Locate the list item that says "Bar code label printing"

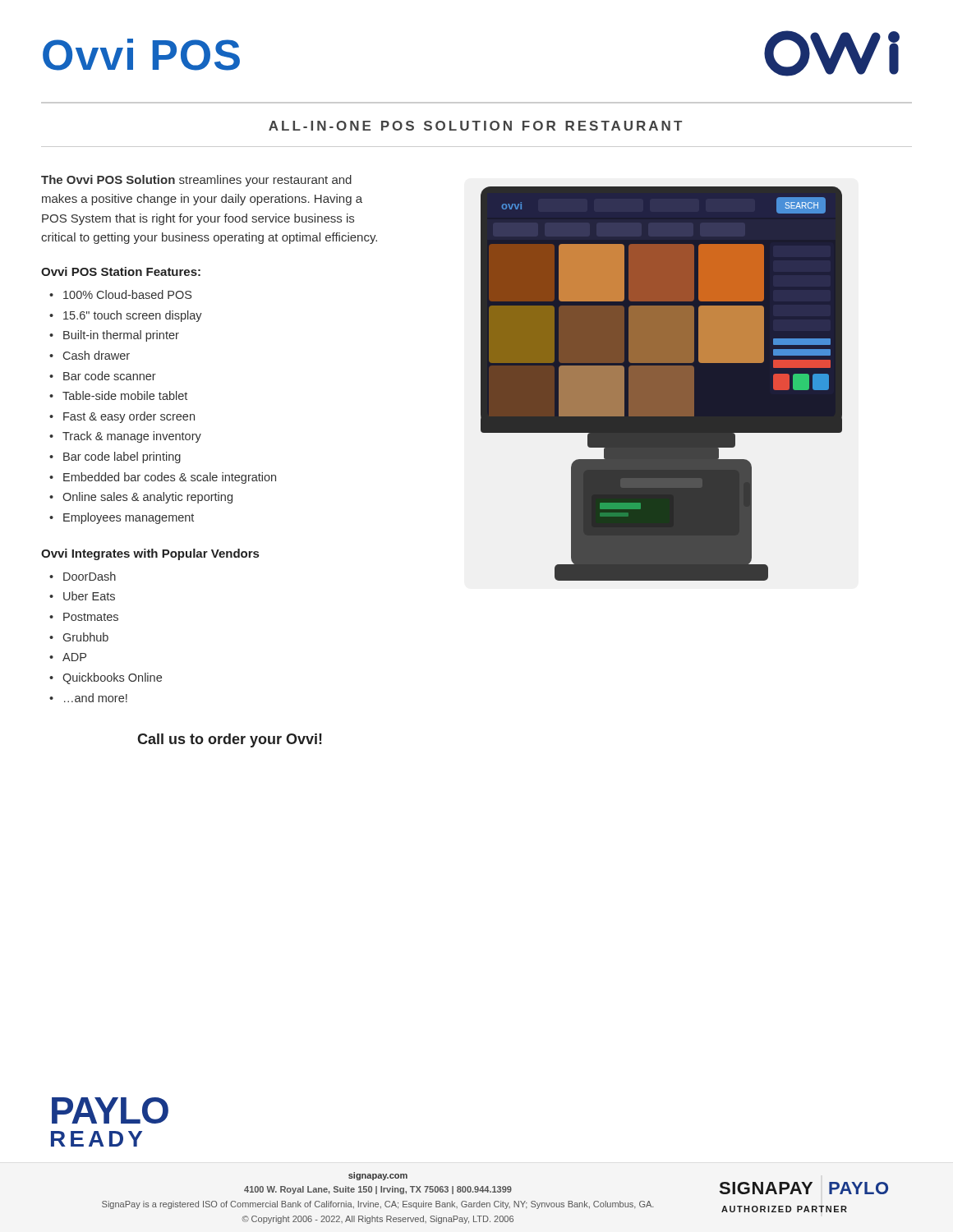[122, 457]
